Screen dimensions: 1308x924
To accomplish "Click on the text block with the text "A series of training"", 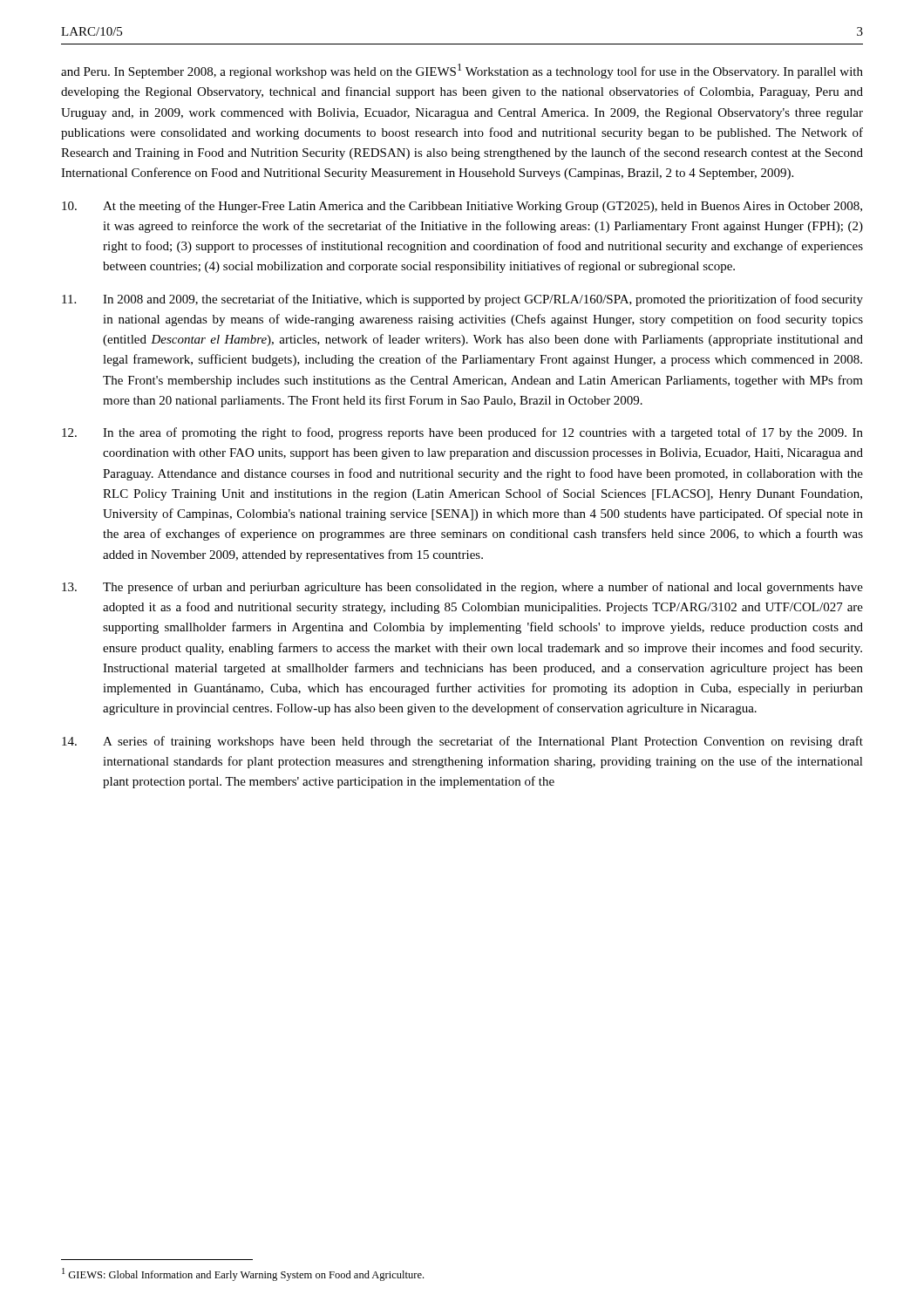I will [x=462, y=762].
